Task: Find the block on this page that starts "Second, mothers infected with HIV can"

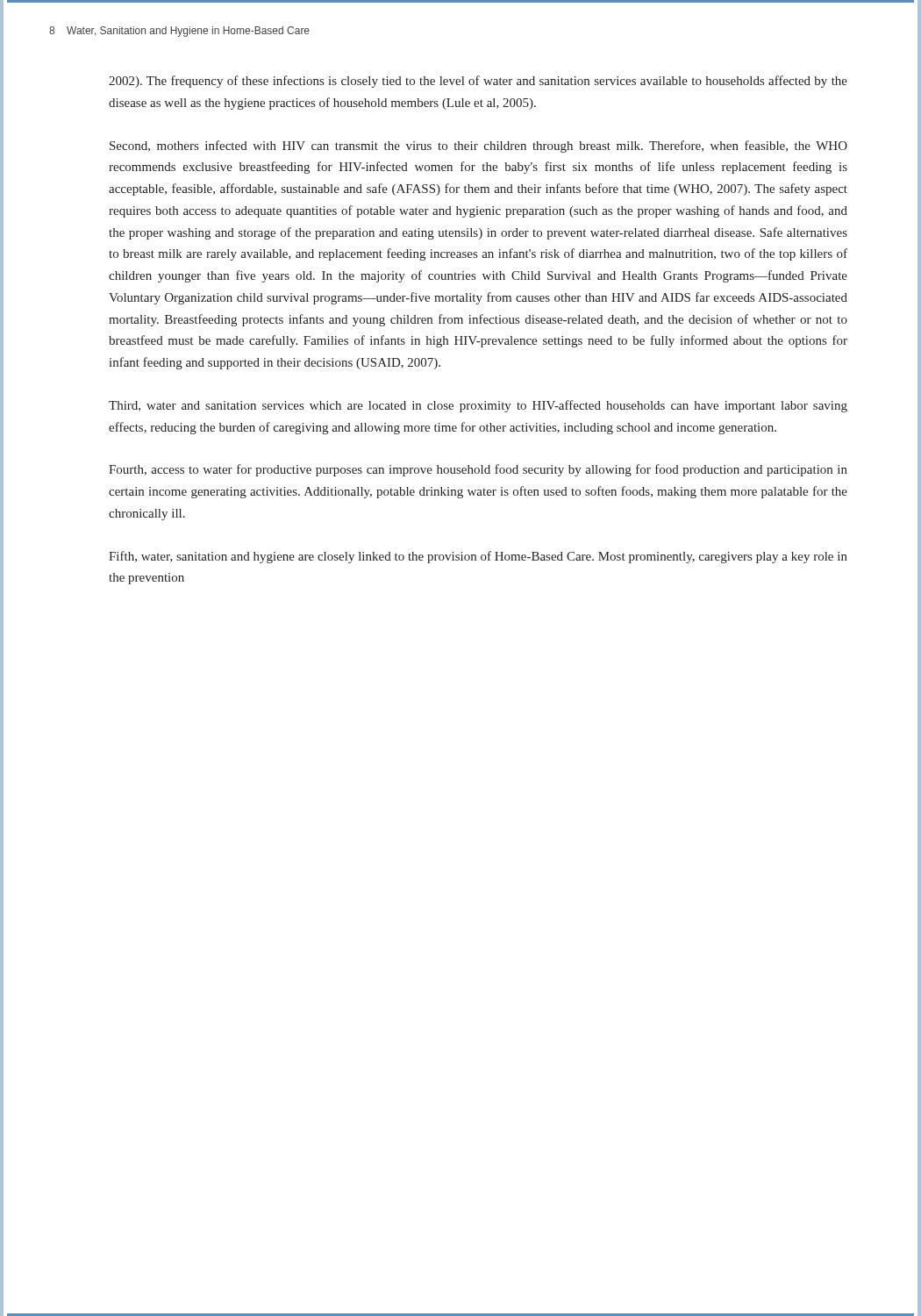Action: pos(478,254)
